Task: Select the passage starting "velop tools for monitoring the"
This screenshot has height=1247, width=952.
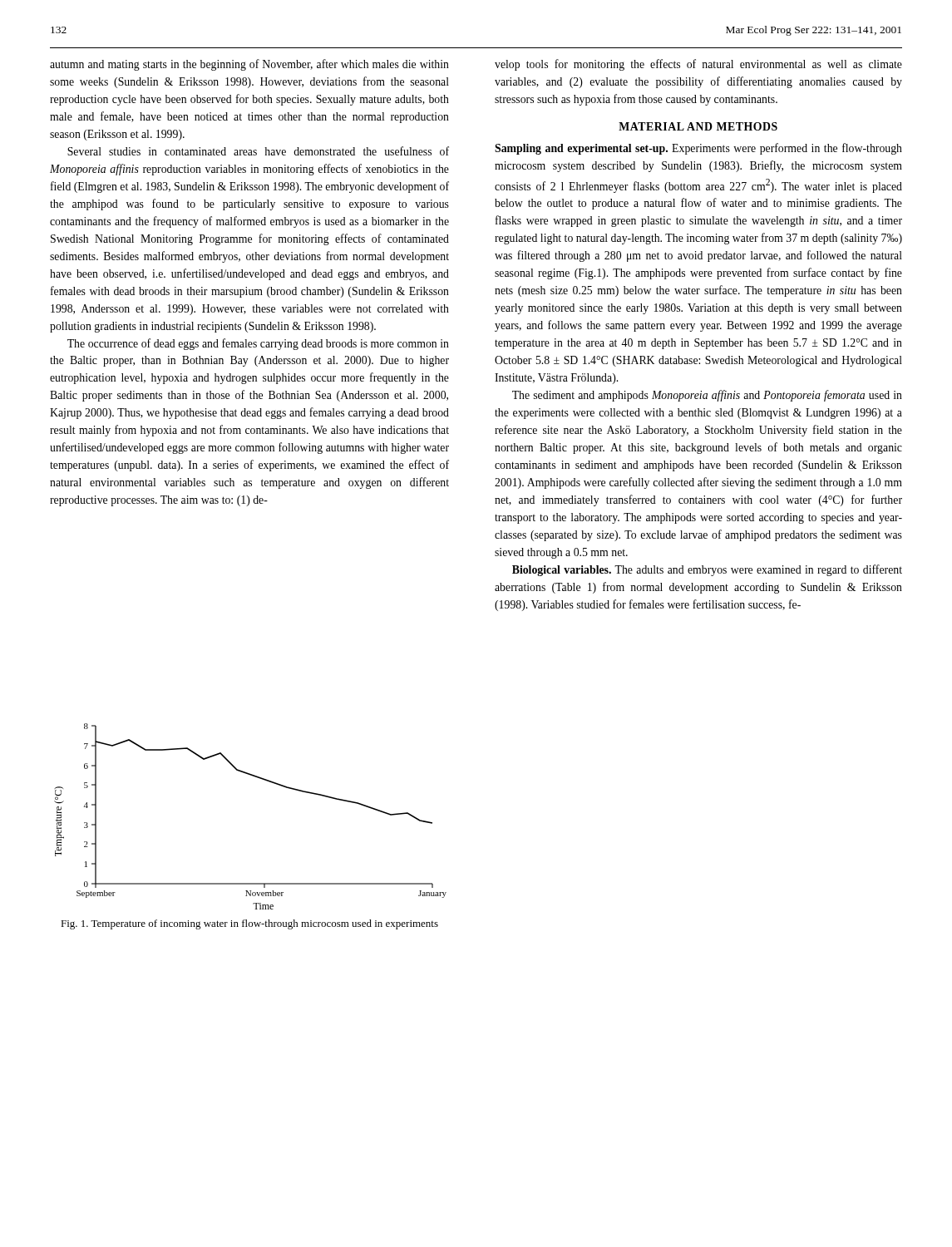Action: 698,83
